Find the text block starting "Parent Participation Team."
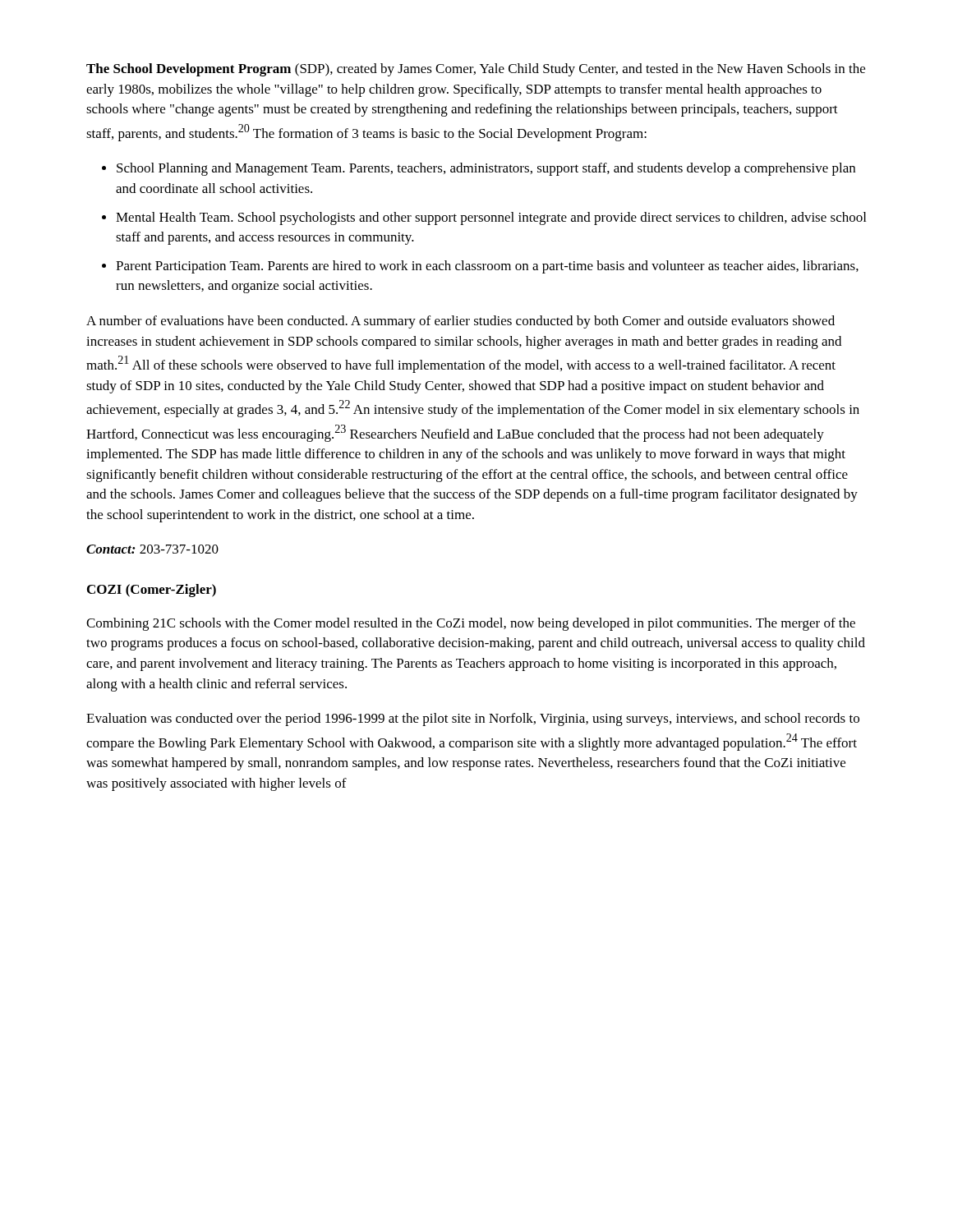The width and height of the screenshot is (953, 1232). tap(487, 276)
